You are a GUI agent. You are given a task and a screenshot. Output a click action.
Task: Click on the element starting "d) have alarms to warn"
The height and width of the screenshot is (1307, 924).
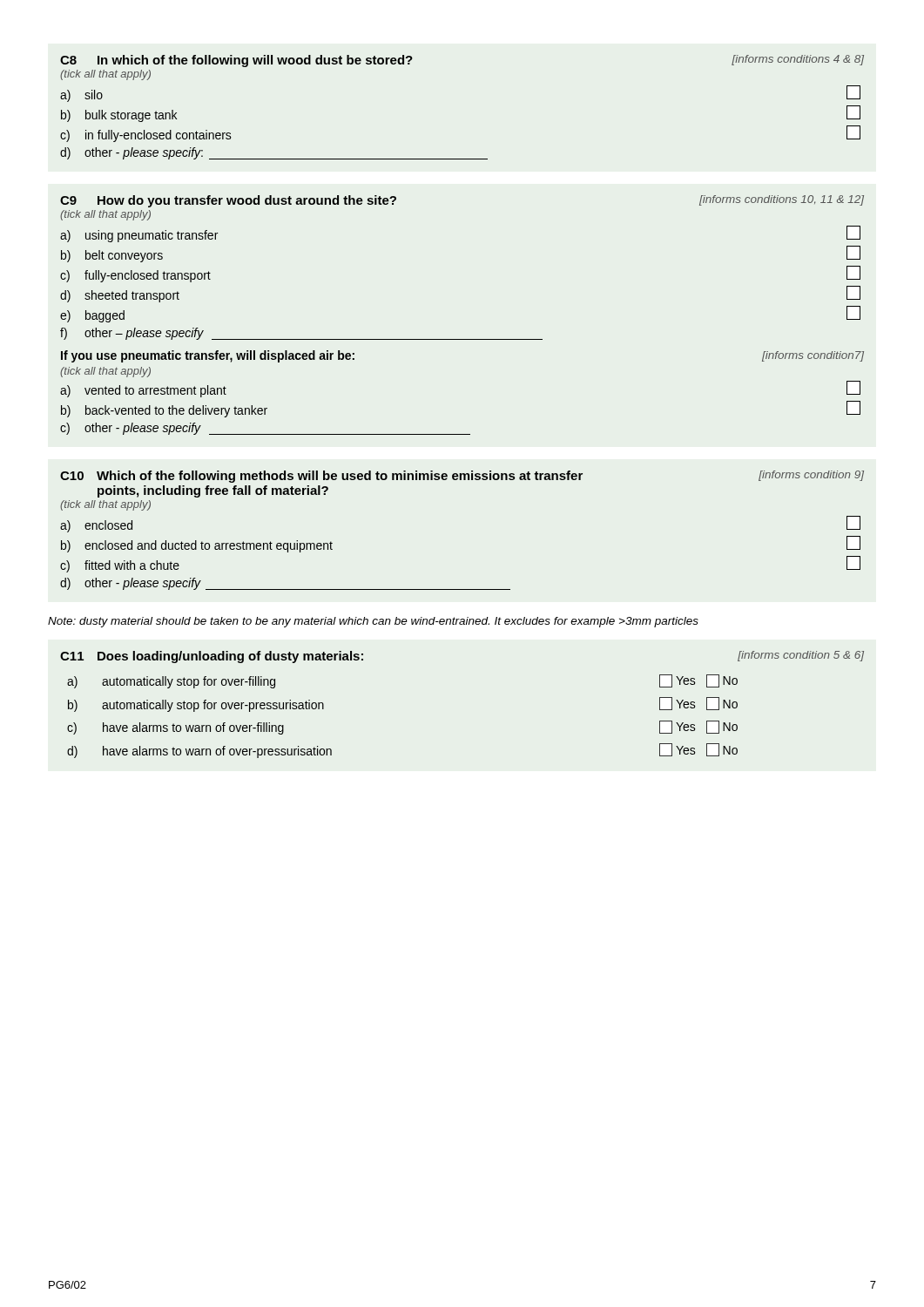coord(217,750)
